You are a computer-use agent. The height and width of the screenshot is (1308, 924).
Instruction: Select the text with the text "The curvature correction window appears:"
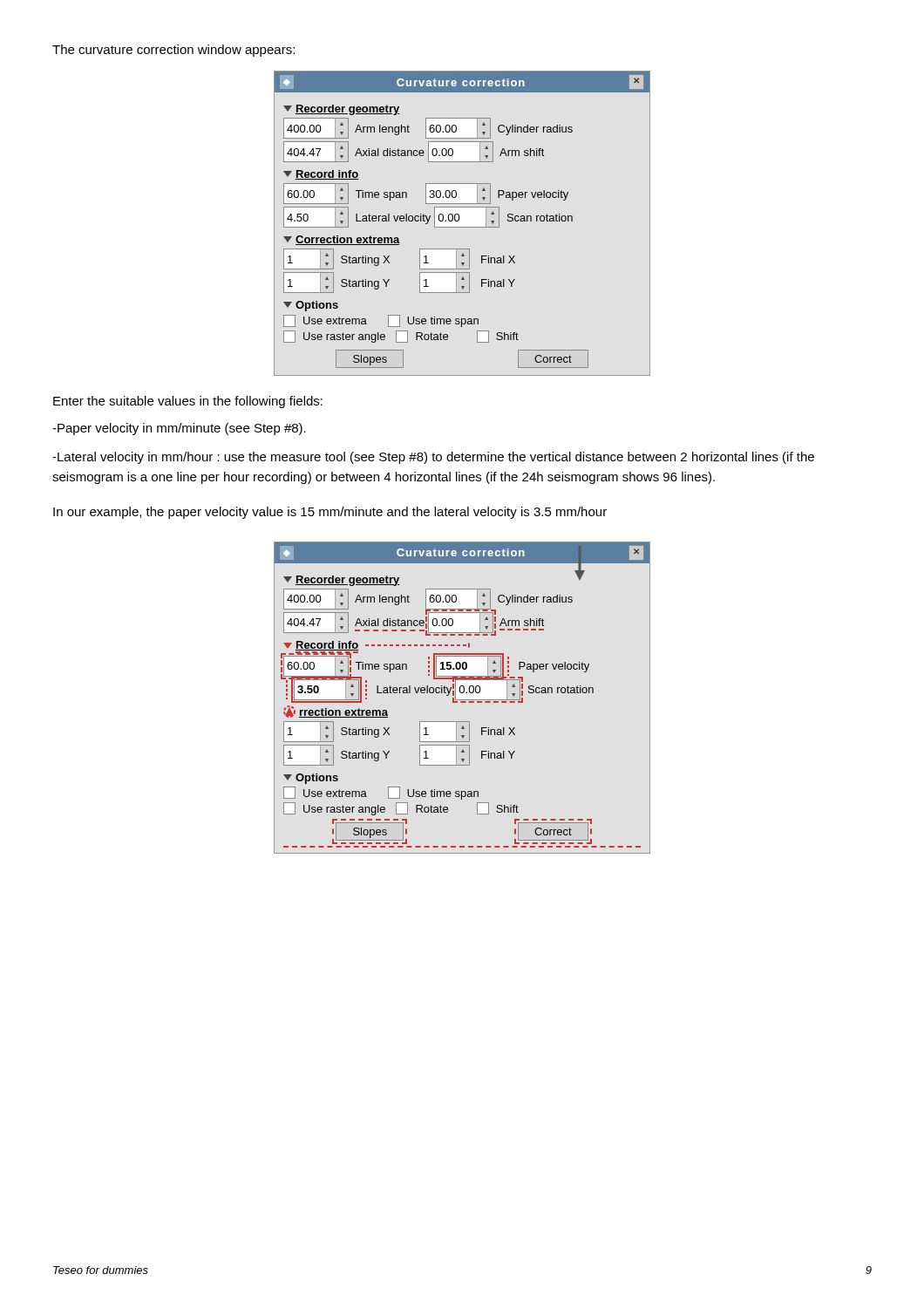174,49
